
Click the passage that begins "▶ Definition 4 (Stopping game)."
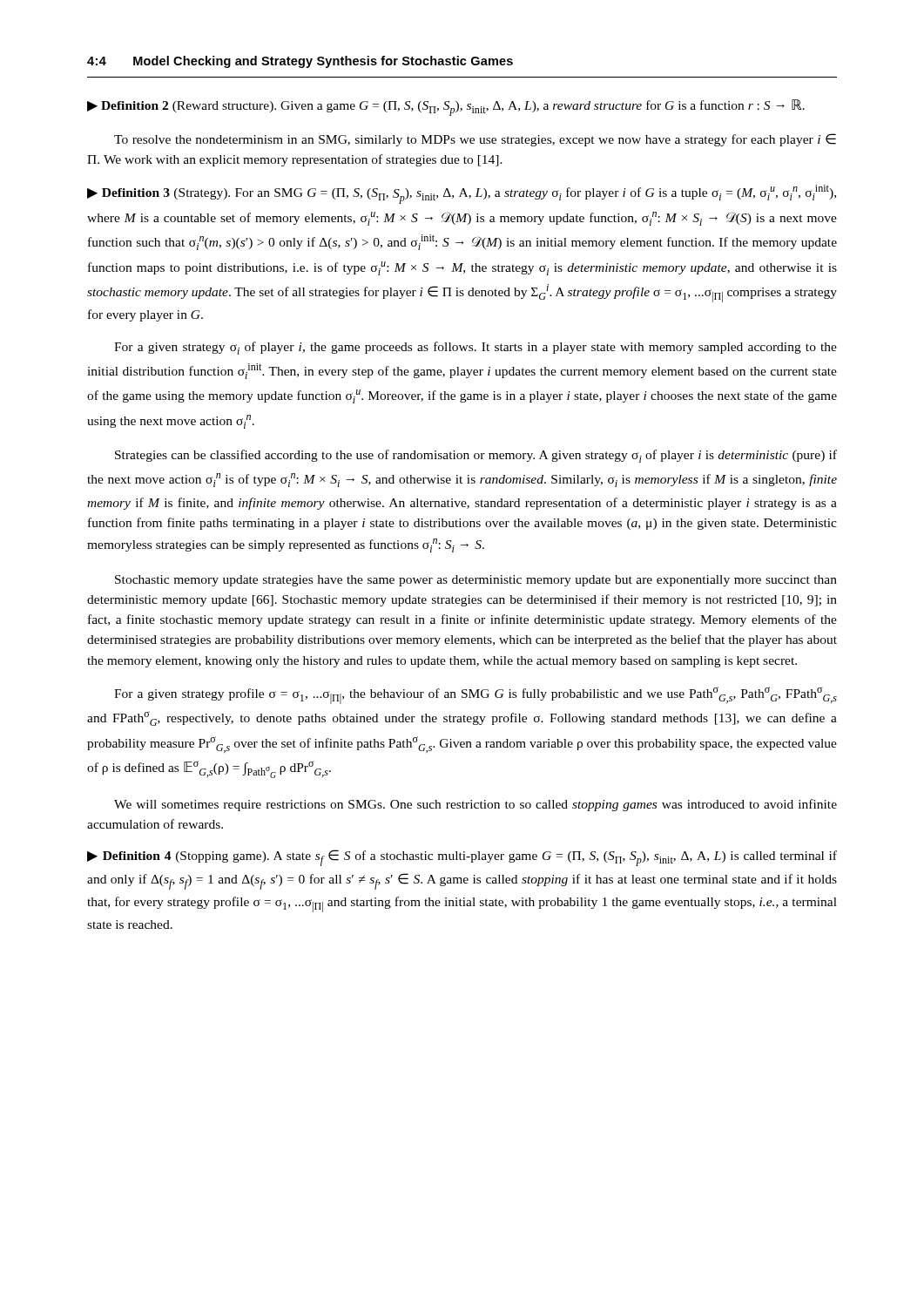tap(462, 890)
